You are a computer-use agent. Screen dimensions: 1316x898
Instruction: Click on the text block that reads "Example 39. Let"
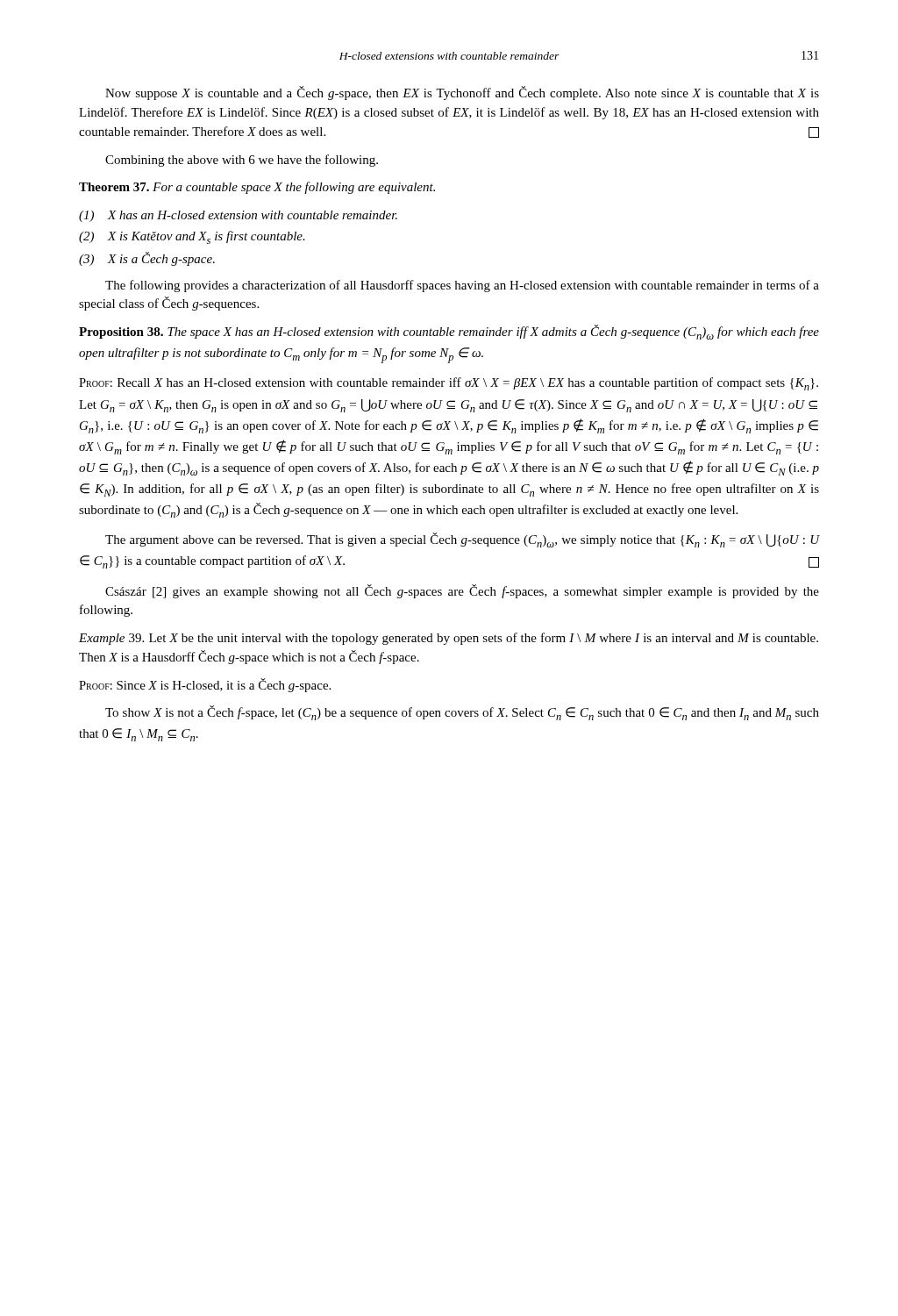449,648
